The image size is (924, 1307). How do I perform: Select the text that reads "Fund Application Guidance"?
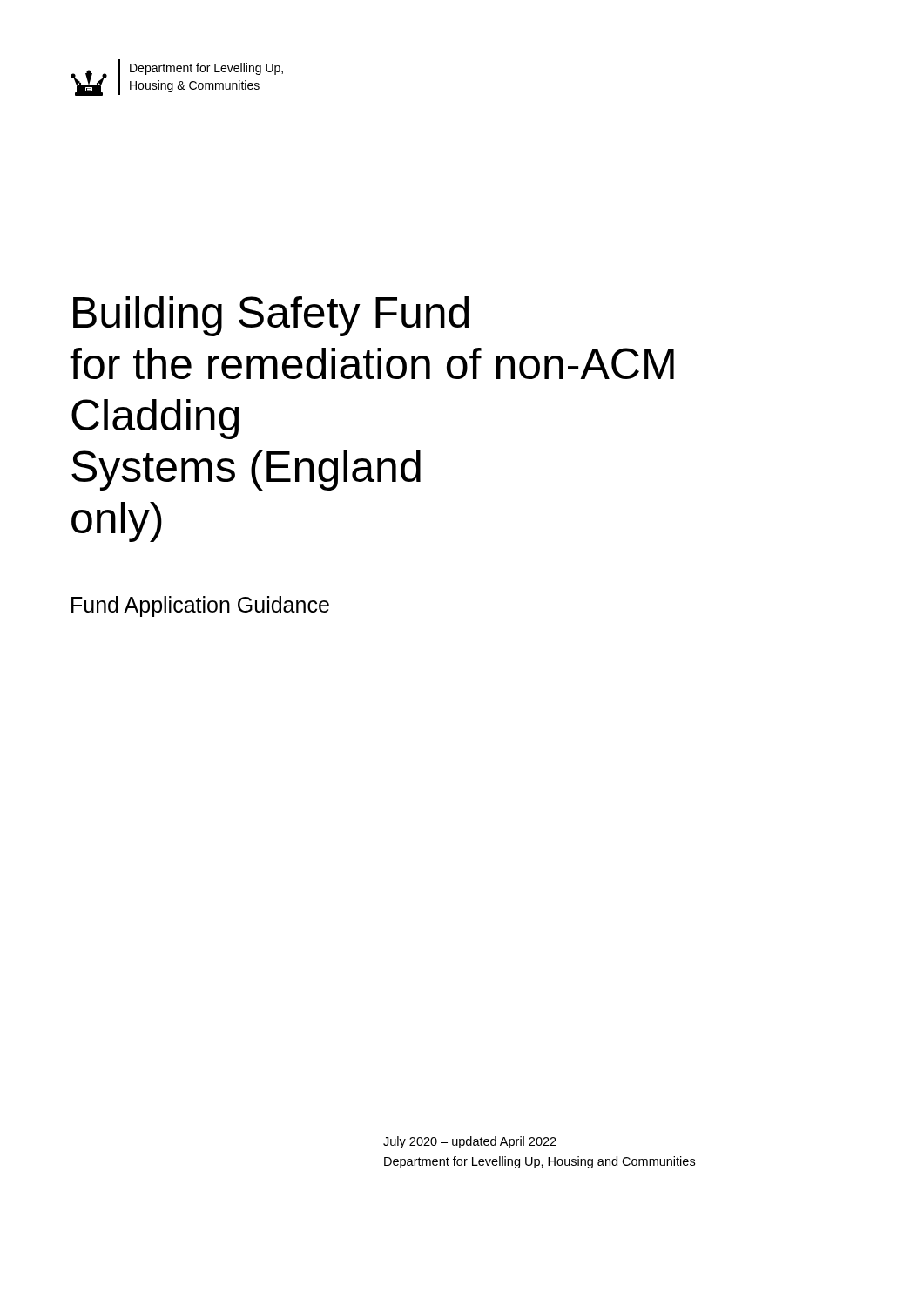(x=200, y=605)
